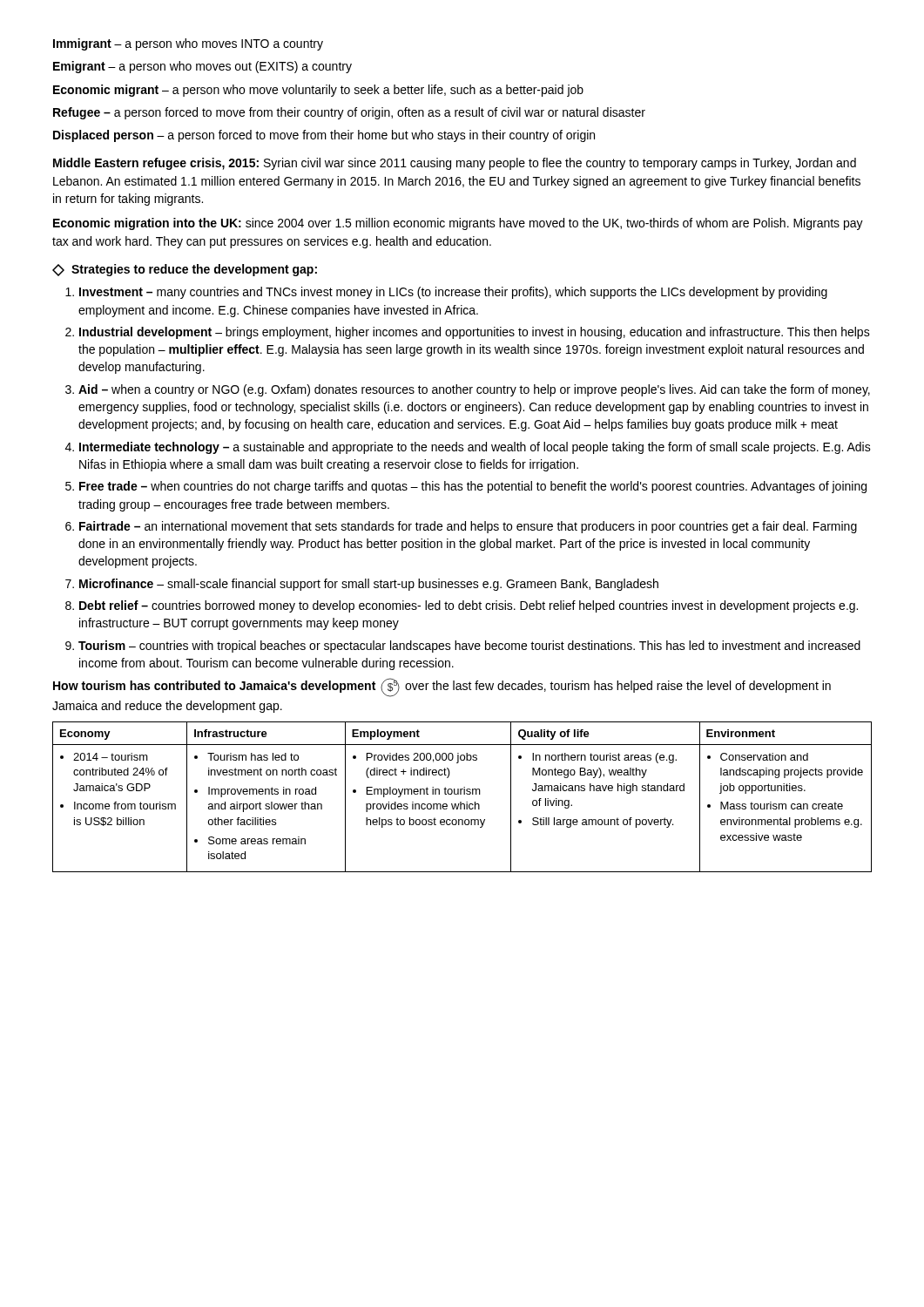The image size is (924, 1307).
Task: Navigate to the passage starting "Middle Eastern refugee"
Action: [457, 181]
